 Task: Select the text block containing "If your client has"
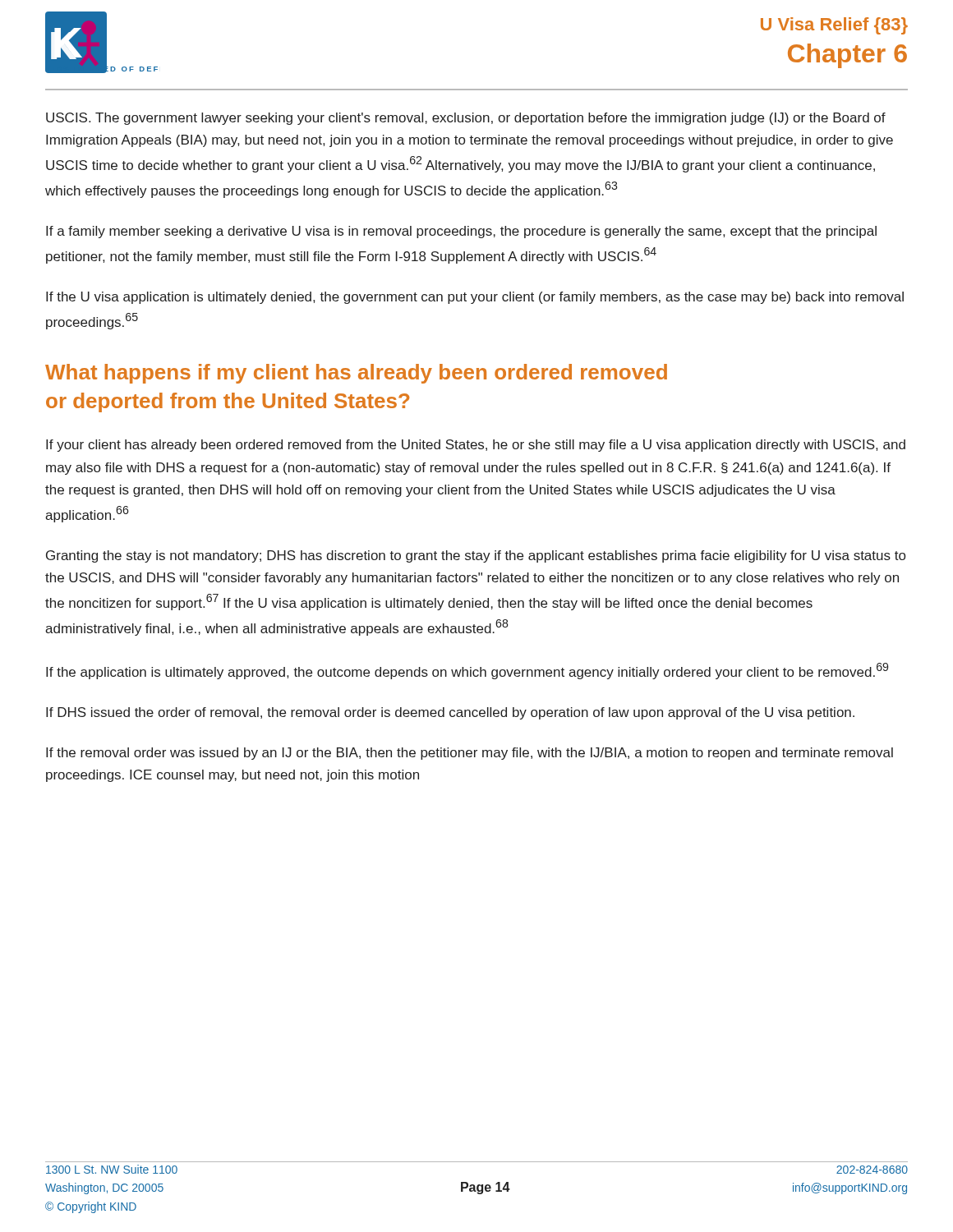tap(476, 480)
